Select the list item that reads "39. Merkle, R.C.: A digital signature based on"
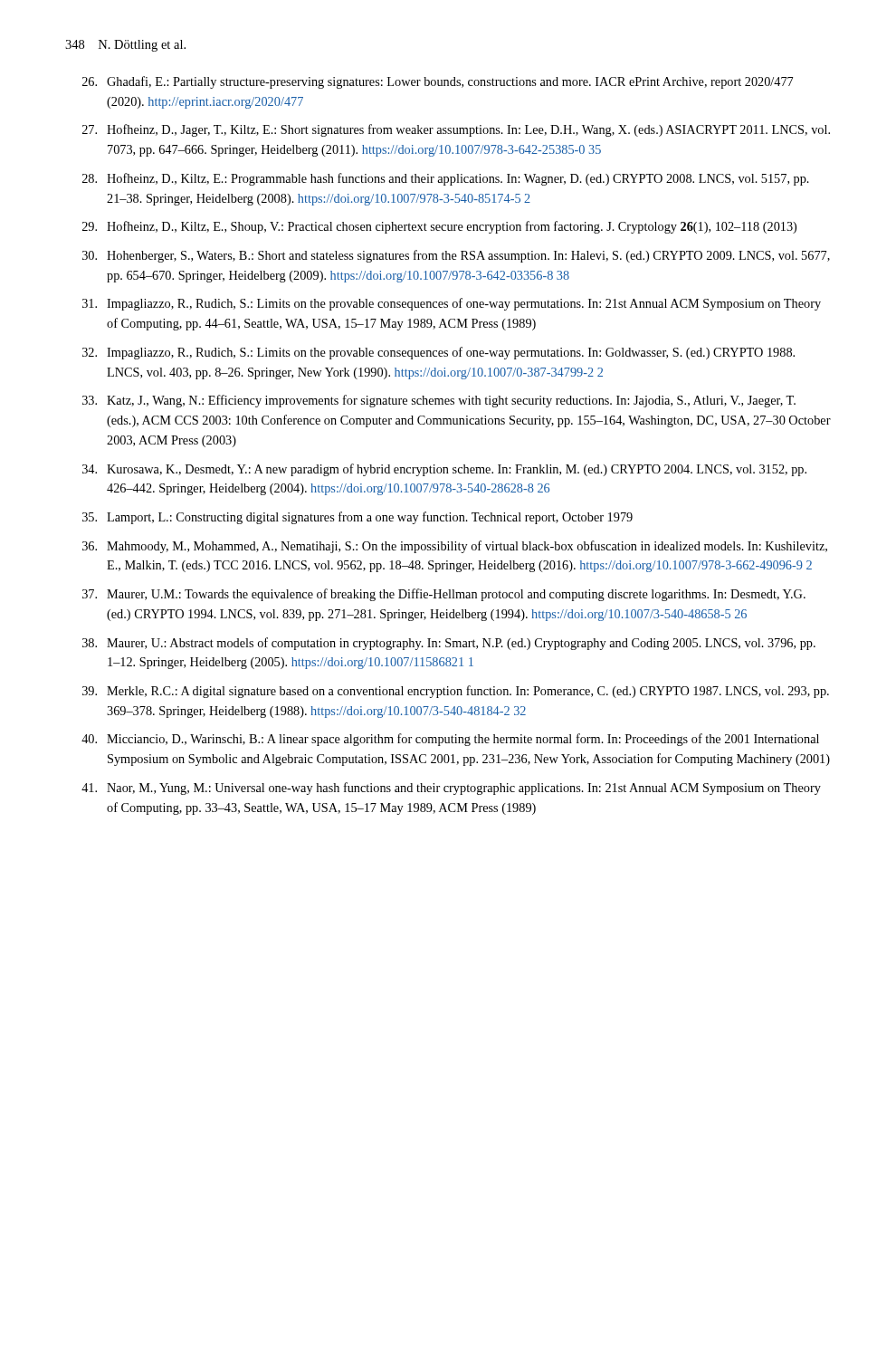This screenshot has height=1358, width=896. (448, 701)
